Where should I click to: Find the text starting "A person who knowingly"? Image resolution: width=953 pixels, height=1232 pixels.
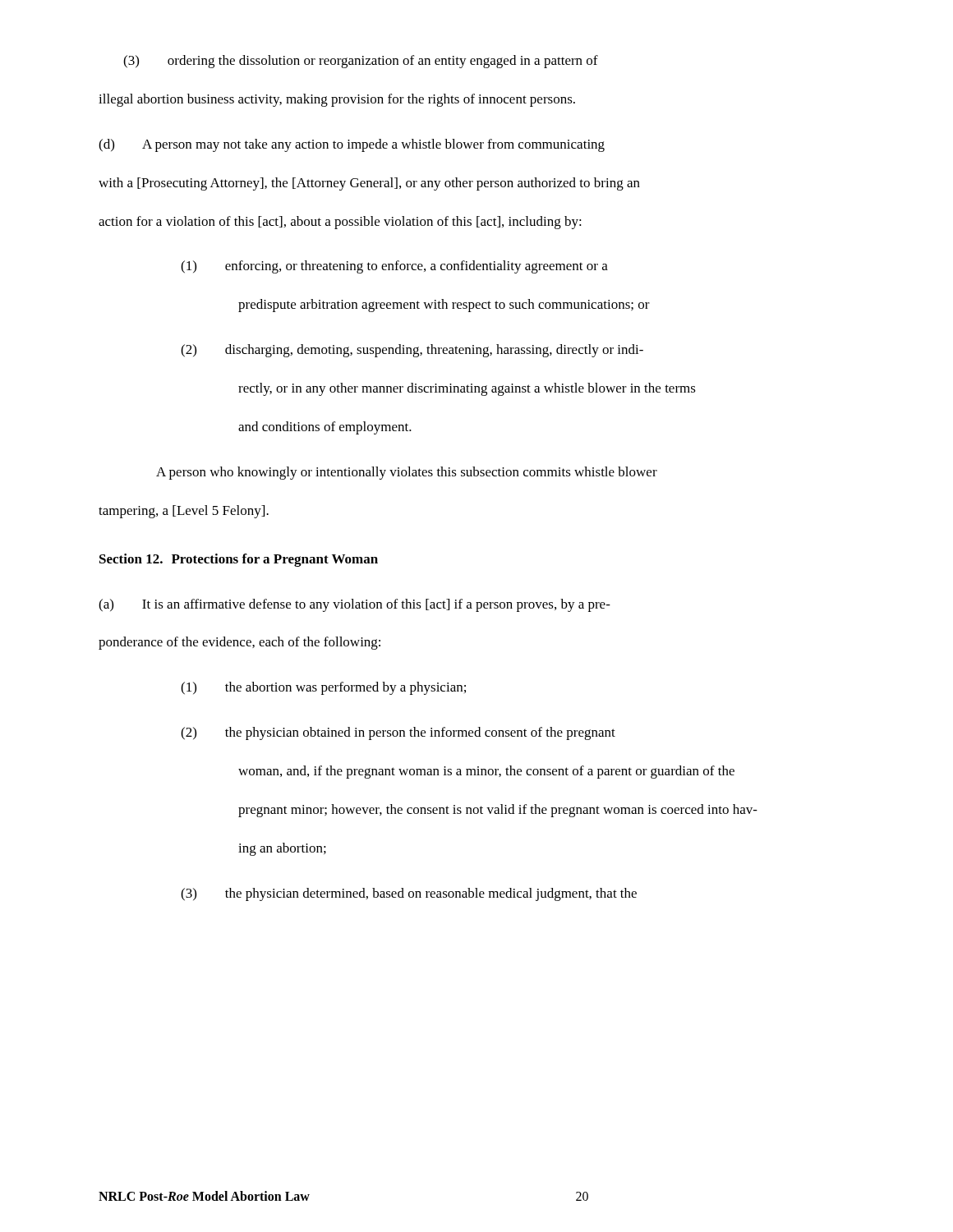click(x=407, y=473)
